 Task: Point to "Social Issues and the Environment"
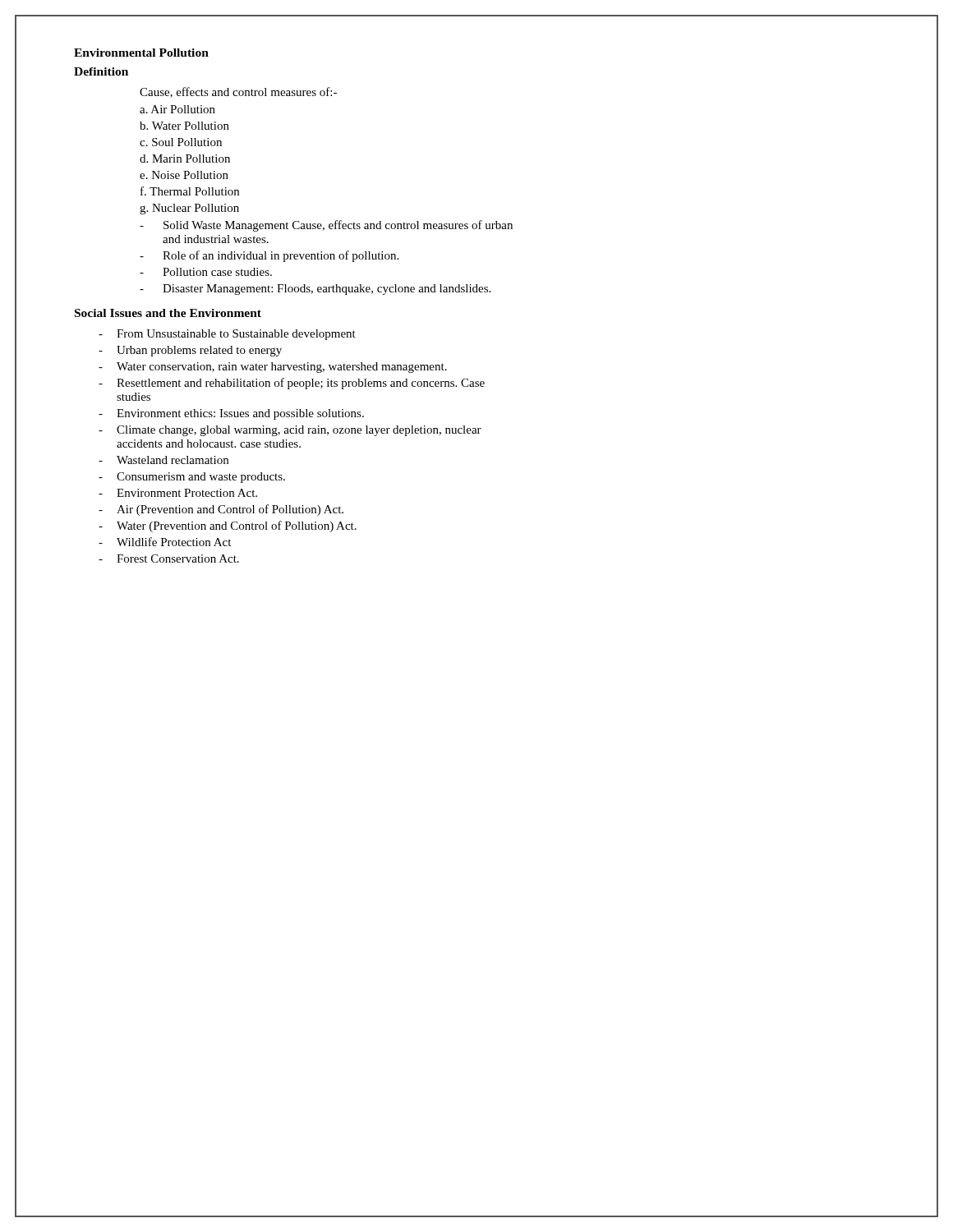168,312
